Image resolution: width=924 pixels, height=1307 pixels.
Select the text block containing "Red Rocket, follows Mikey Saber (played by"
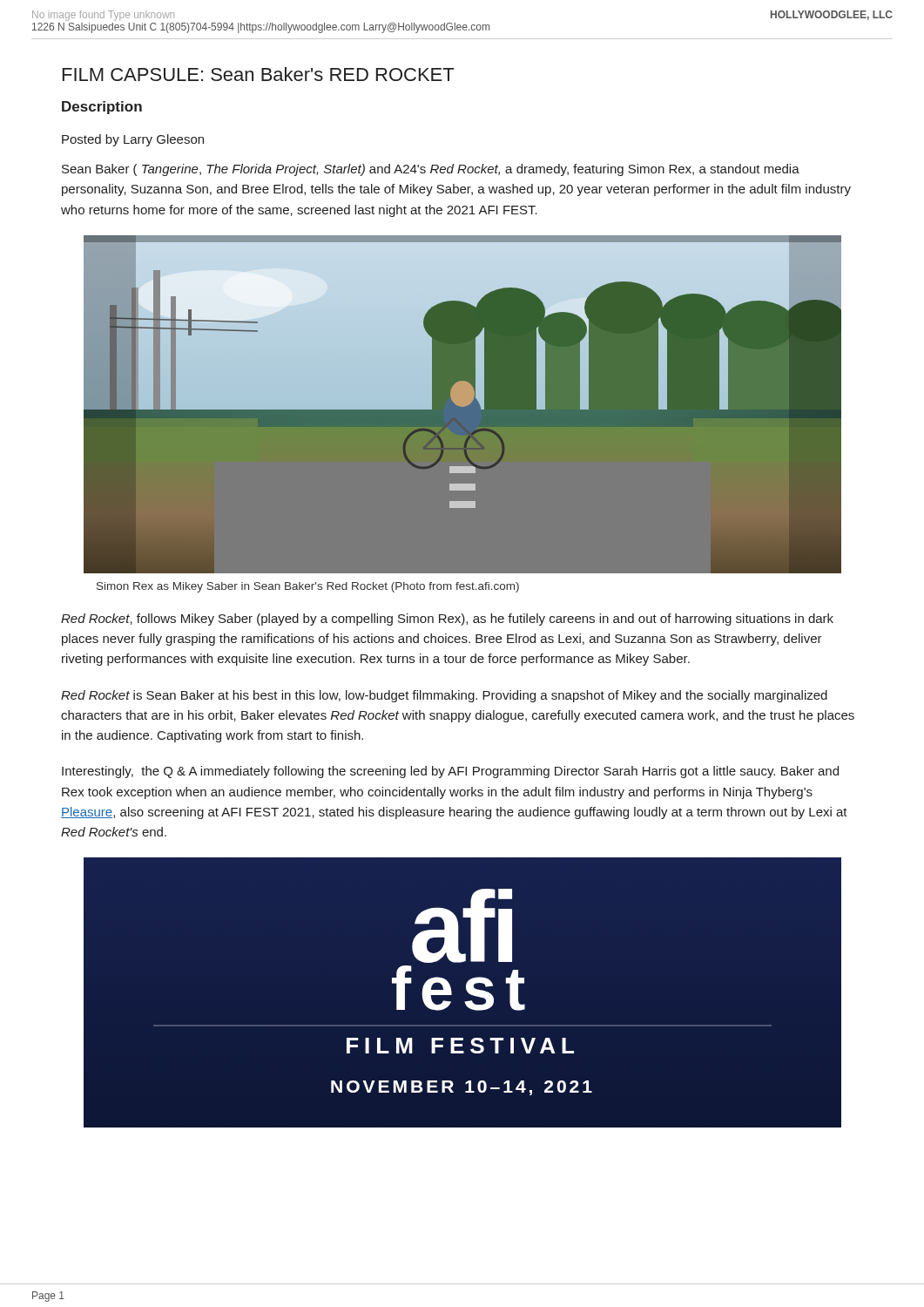coord(447,638)
